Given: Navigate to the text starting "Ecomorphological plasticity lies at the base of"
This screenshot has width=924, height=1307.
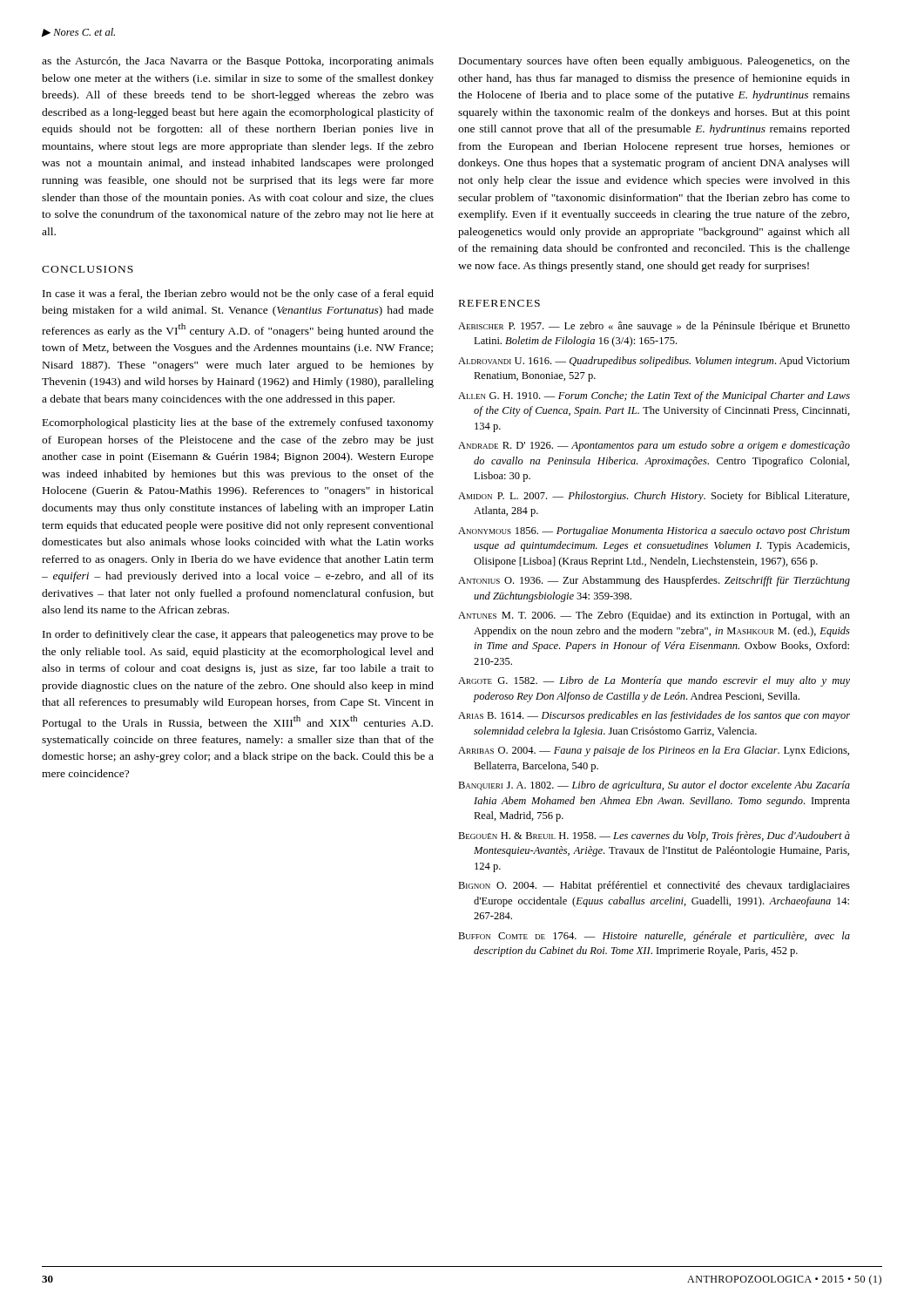Looking at the screenshot, I should coord(238,516).
